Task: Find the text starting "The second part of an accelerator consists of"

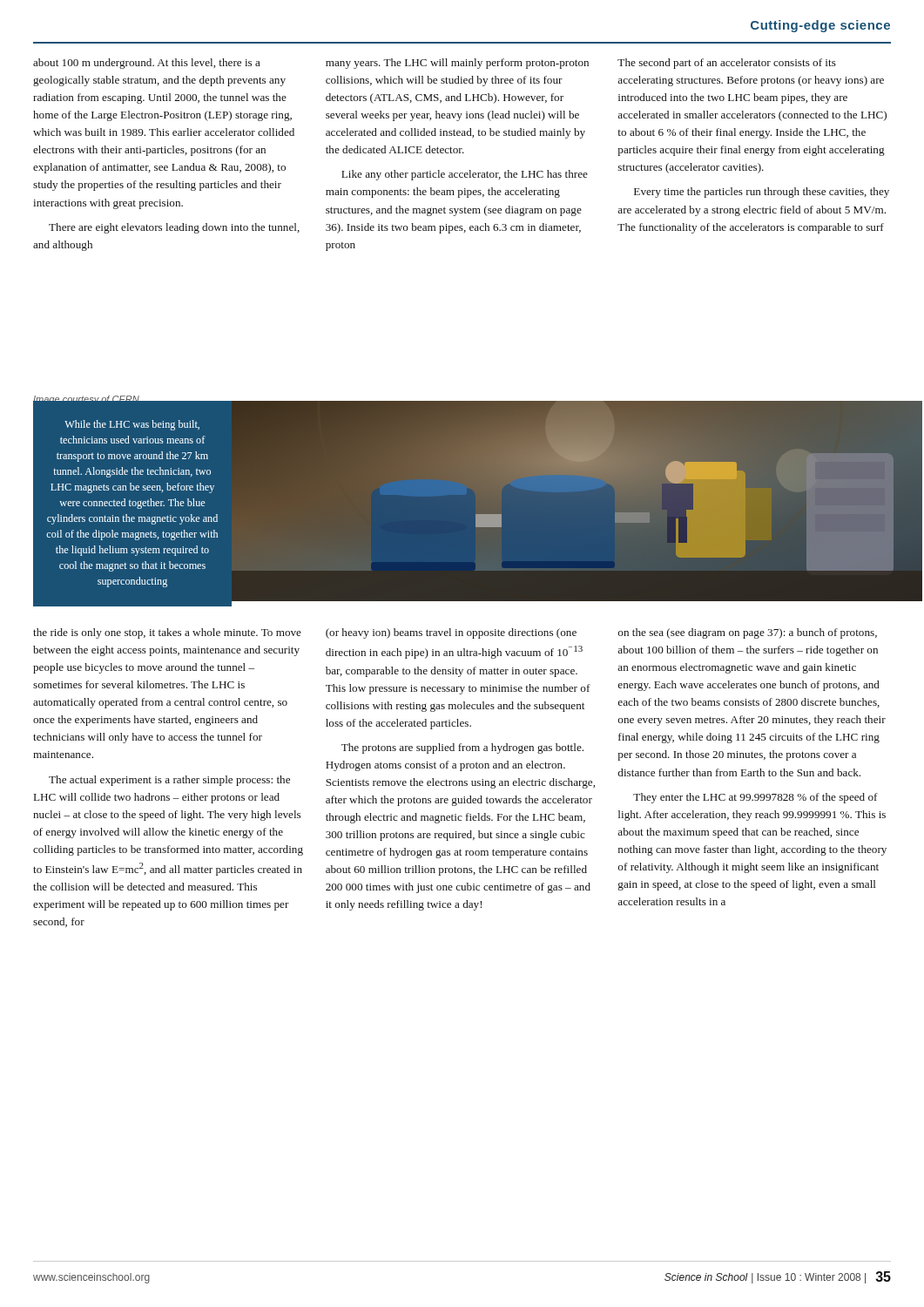Action: [754, 145]
